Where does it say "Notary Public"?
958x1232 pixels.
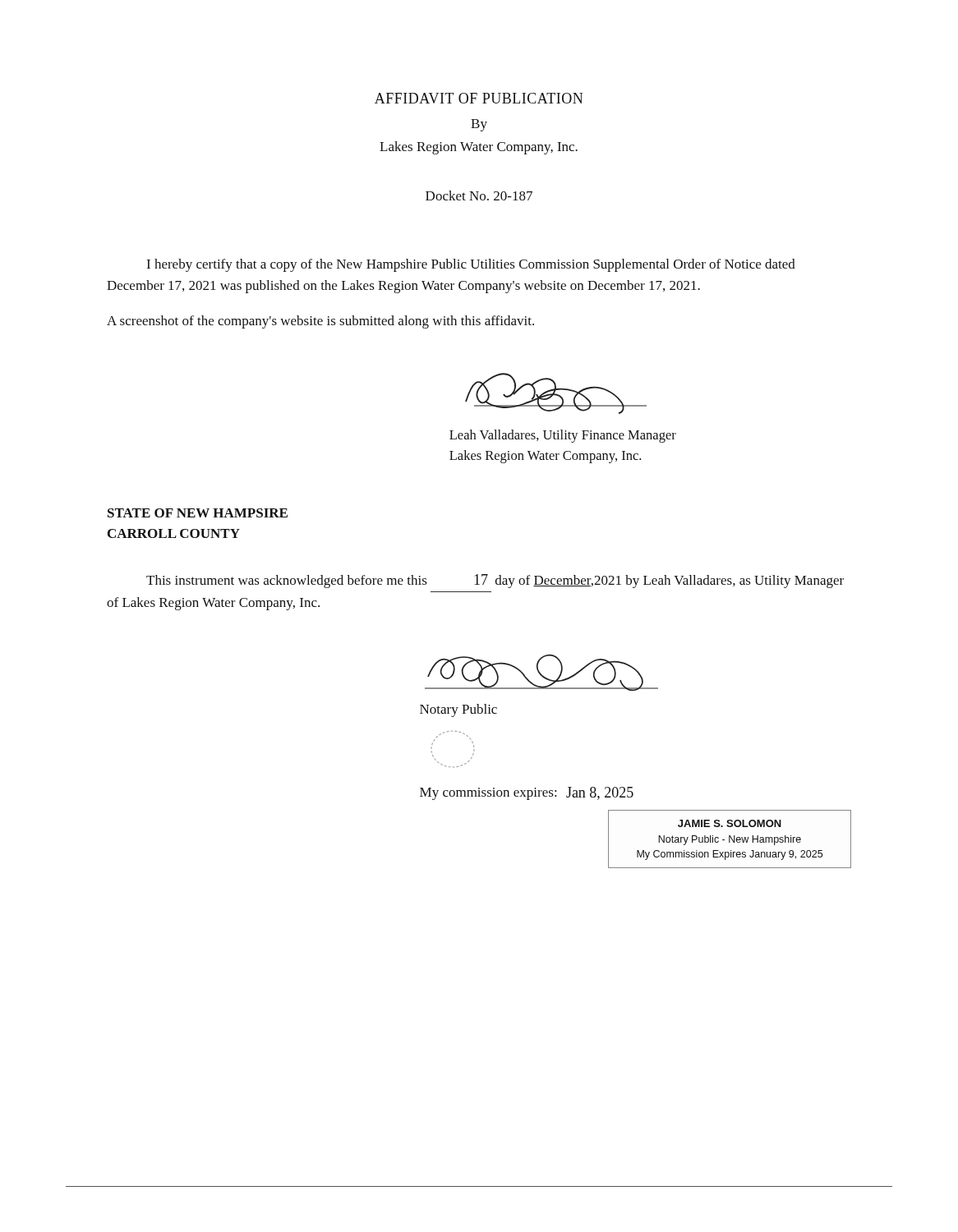coord(458,709)
